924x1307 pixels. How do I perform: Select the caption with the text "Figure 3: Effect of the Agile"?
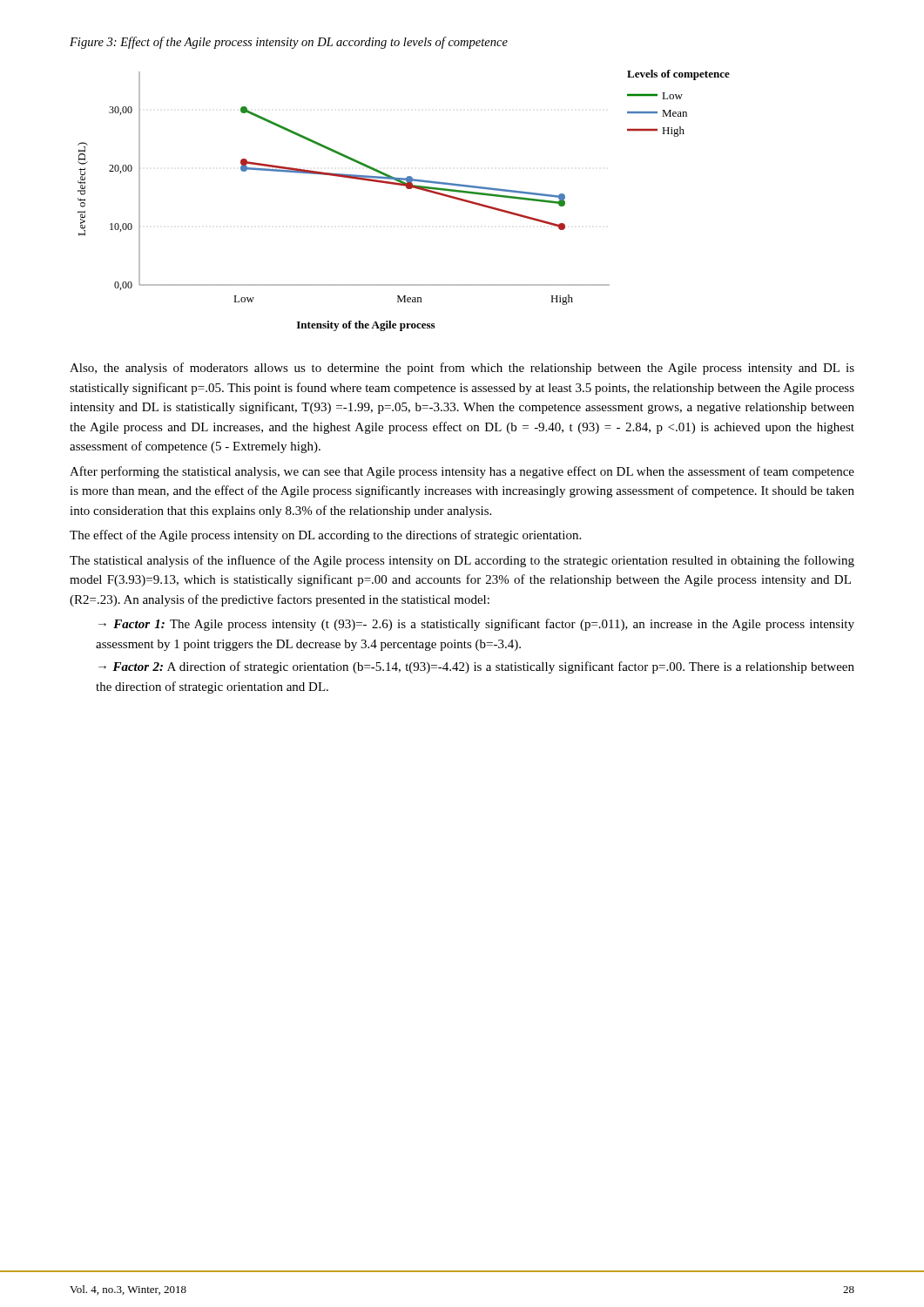click(289, 42)
